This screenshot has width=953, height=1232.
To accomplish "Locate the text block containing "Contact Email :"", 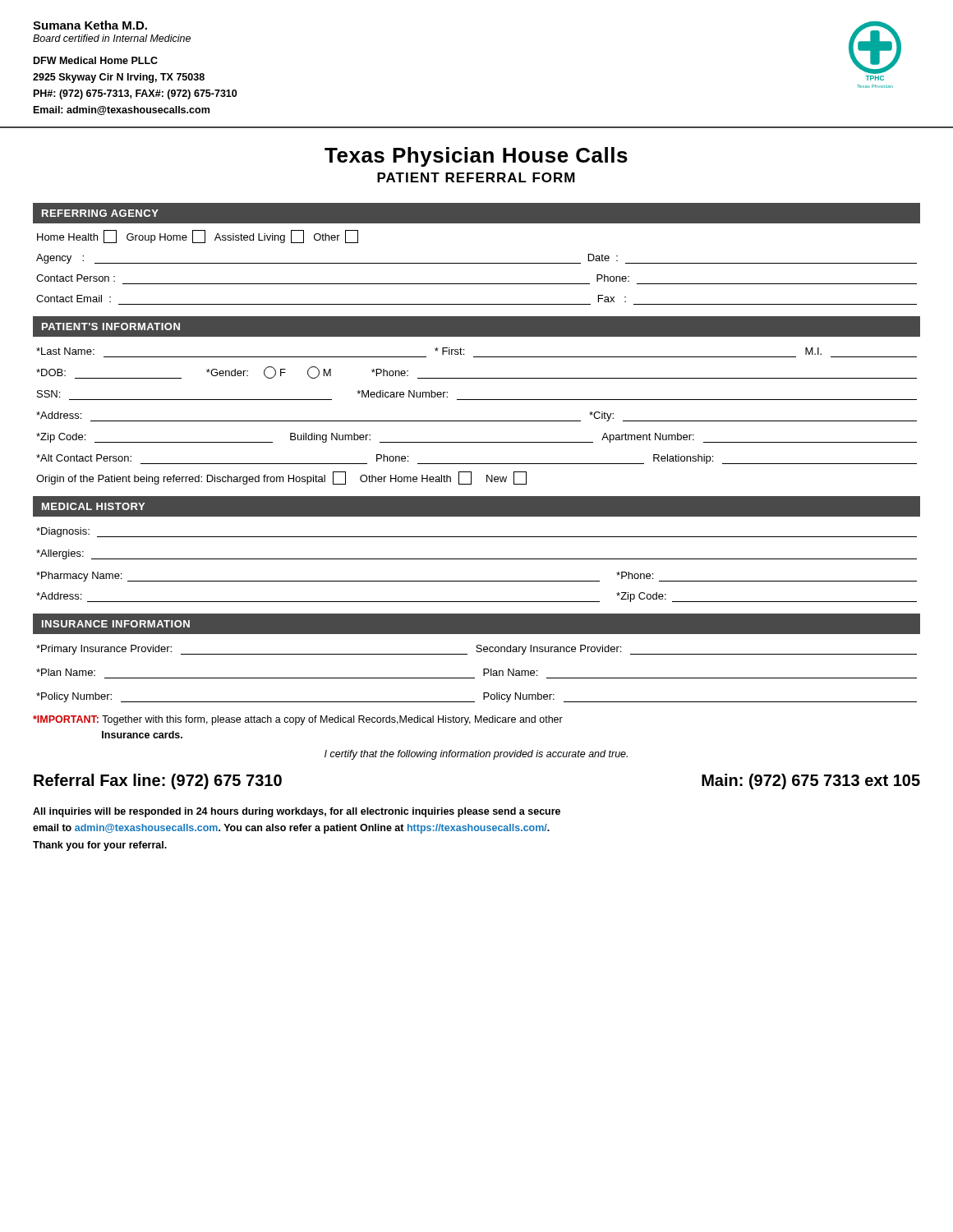I will 476,298.
